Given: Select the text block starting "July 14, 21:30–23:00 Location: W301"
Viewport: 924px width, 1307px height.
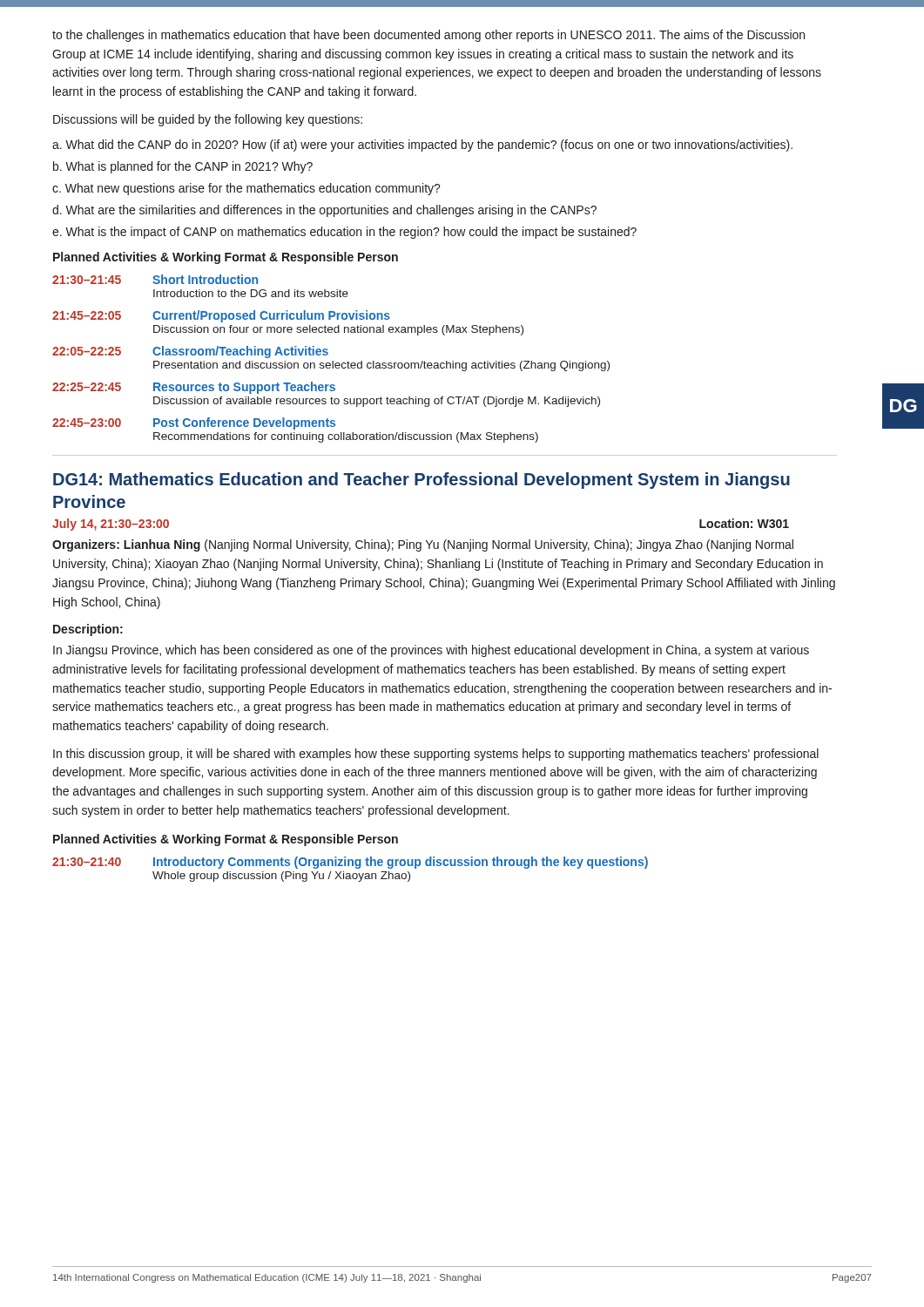Looking at the screenshot, I should pyautogui.click(x=111, y=524).
